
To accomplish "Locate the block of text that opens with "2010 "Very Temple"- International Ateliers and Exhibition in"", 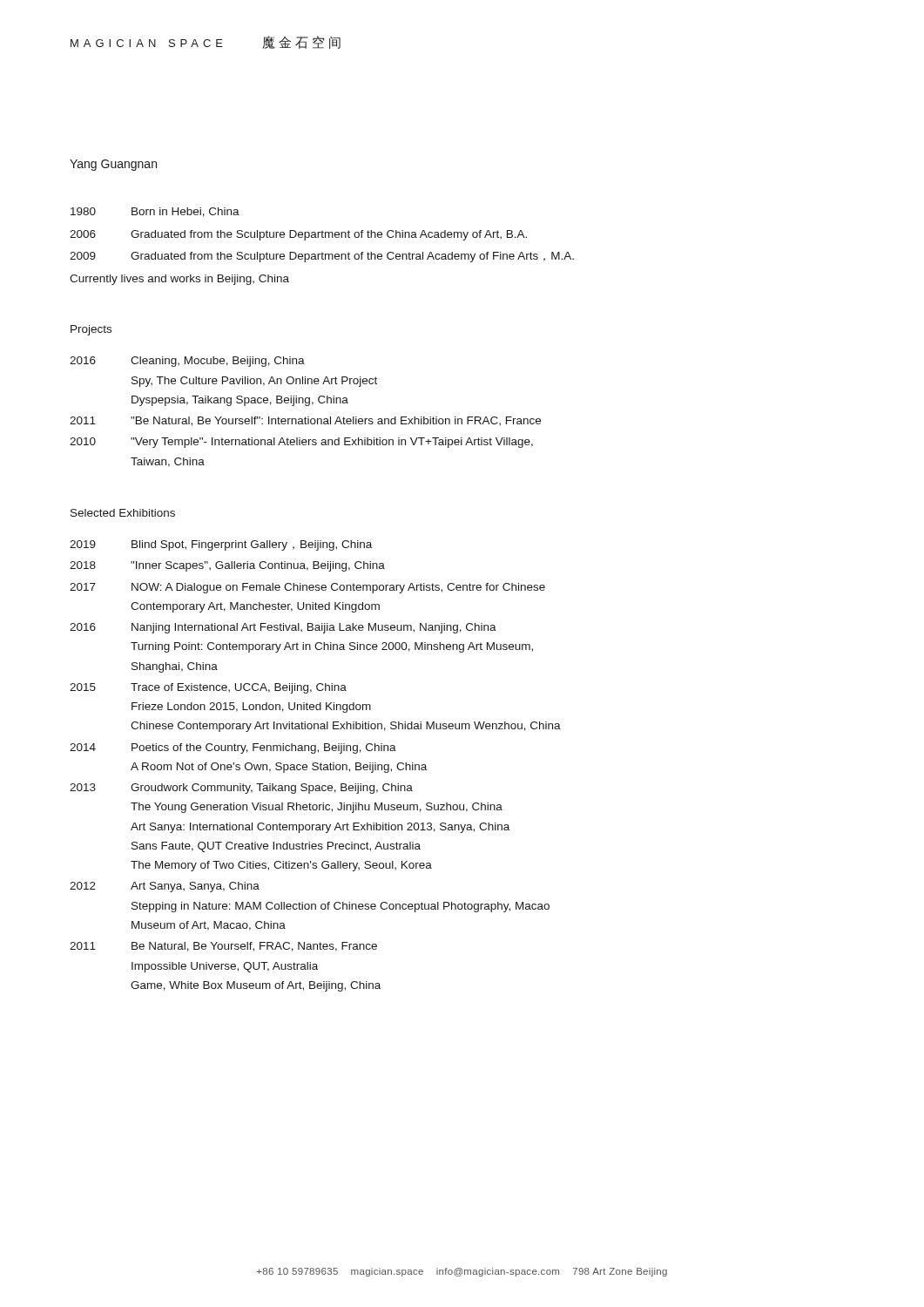I will (462, 452).
